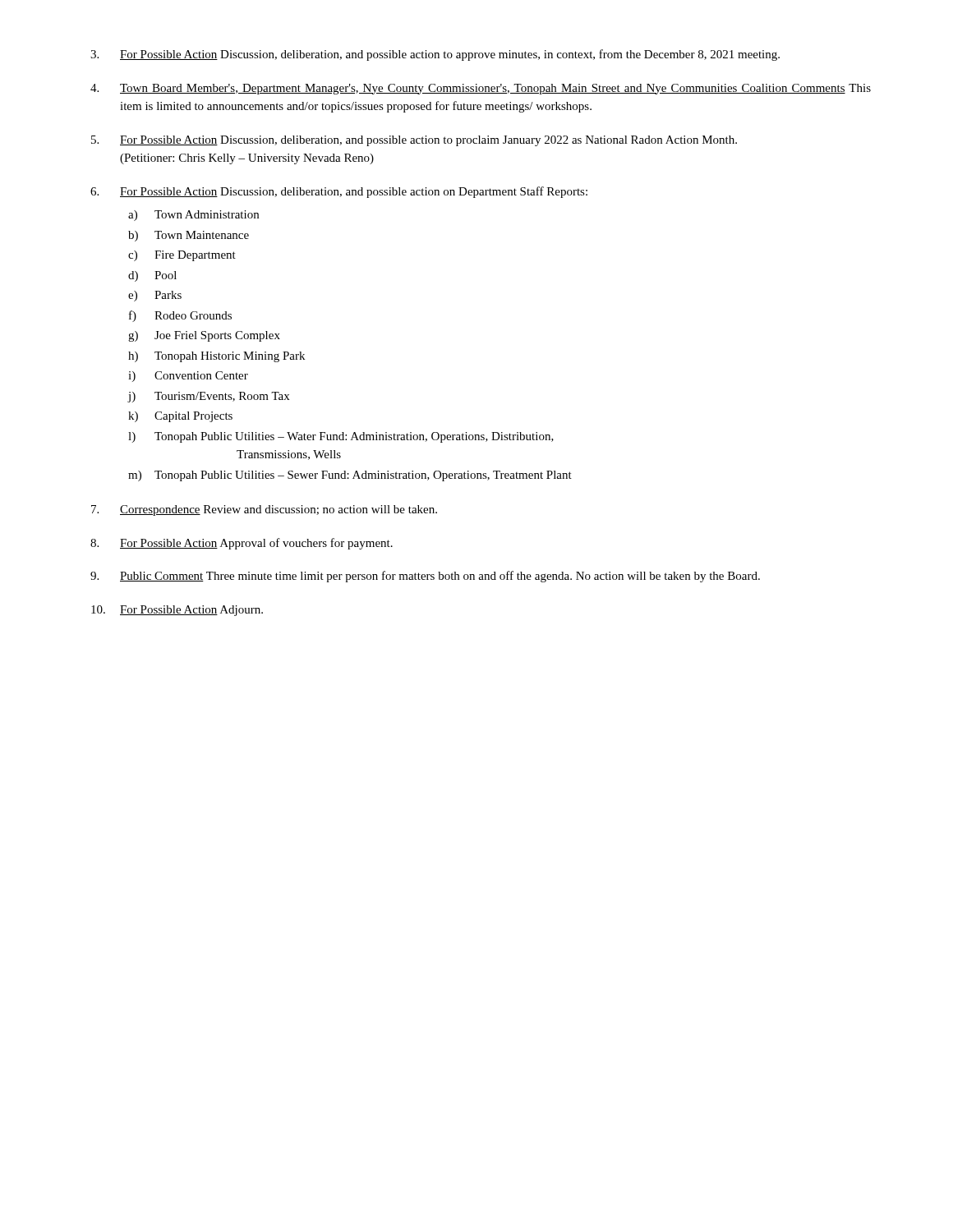Viewport: 953px width, 1232px height.
Task: Locate the block of text that opens with "5. For Possible Action Discussion, deliberation, and"
Action: coord(481,149)
